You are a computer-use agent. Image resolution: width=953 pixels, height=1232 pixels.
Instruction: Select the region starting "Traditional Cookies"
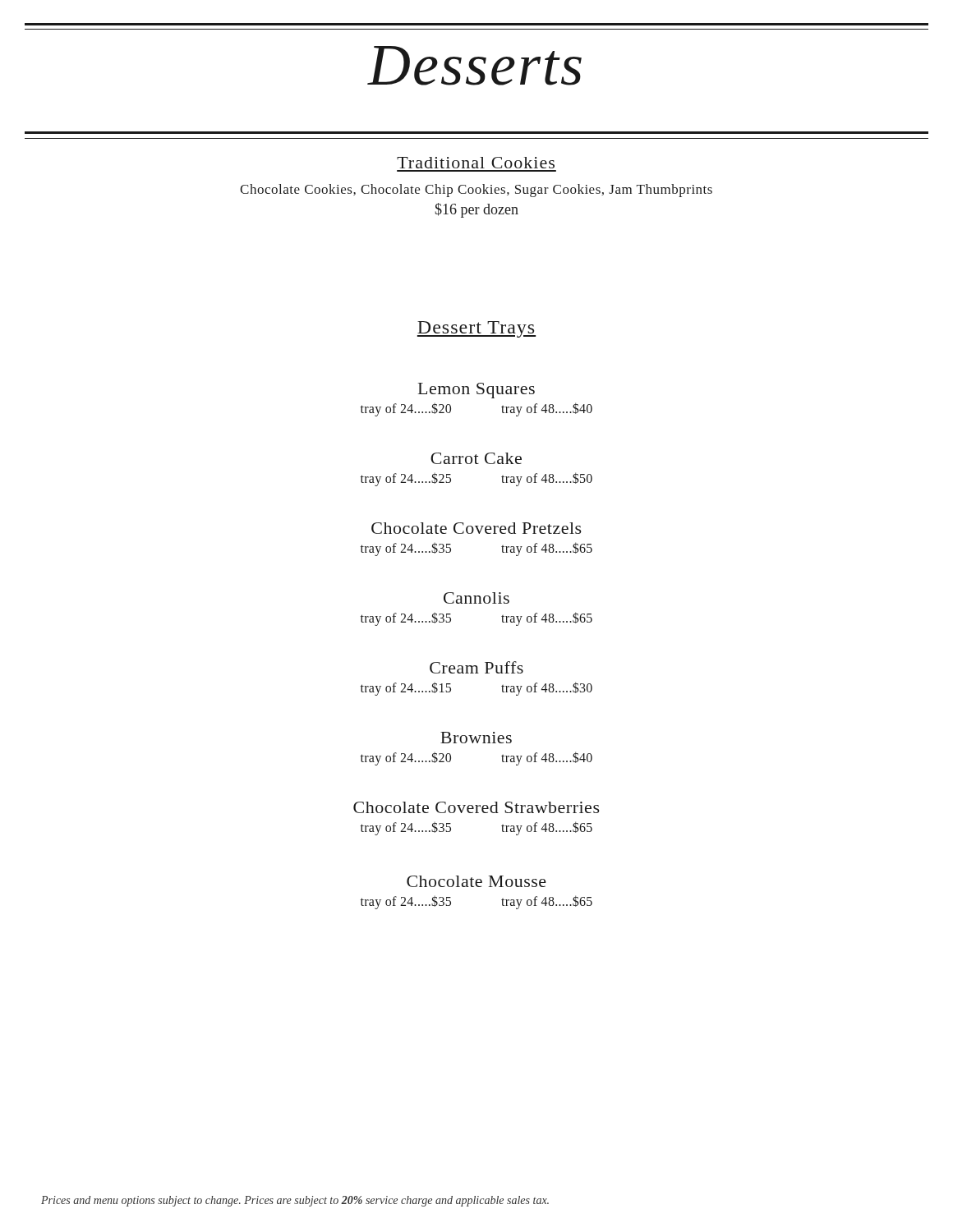tap(476, 163)
